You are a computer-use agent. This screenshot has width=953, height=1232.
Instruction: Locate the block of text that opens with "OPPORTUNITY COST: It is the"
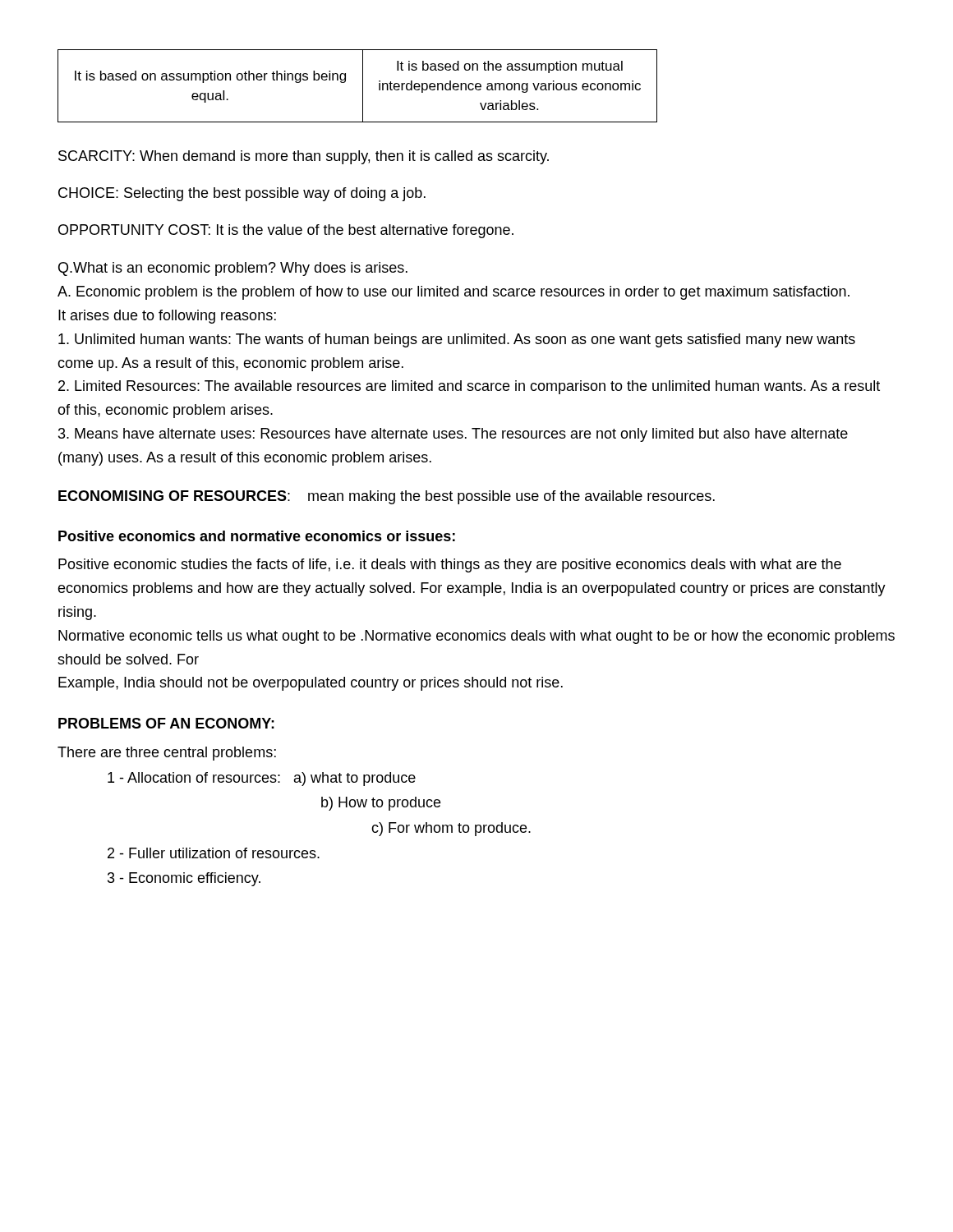pos(286,230)
